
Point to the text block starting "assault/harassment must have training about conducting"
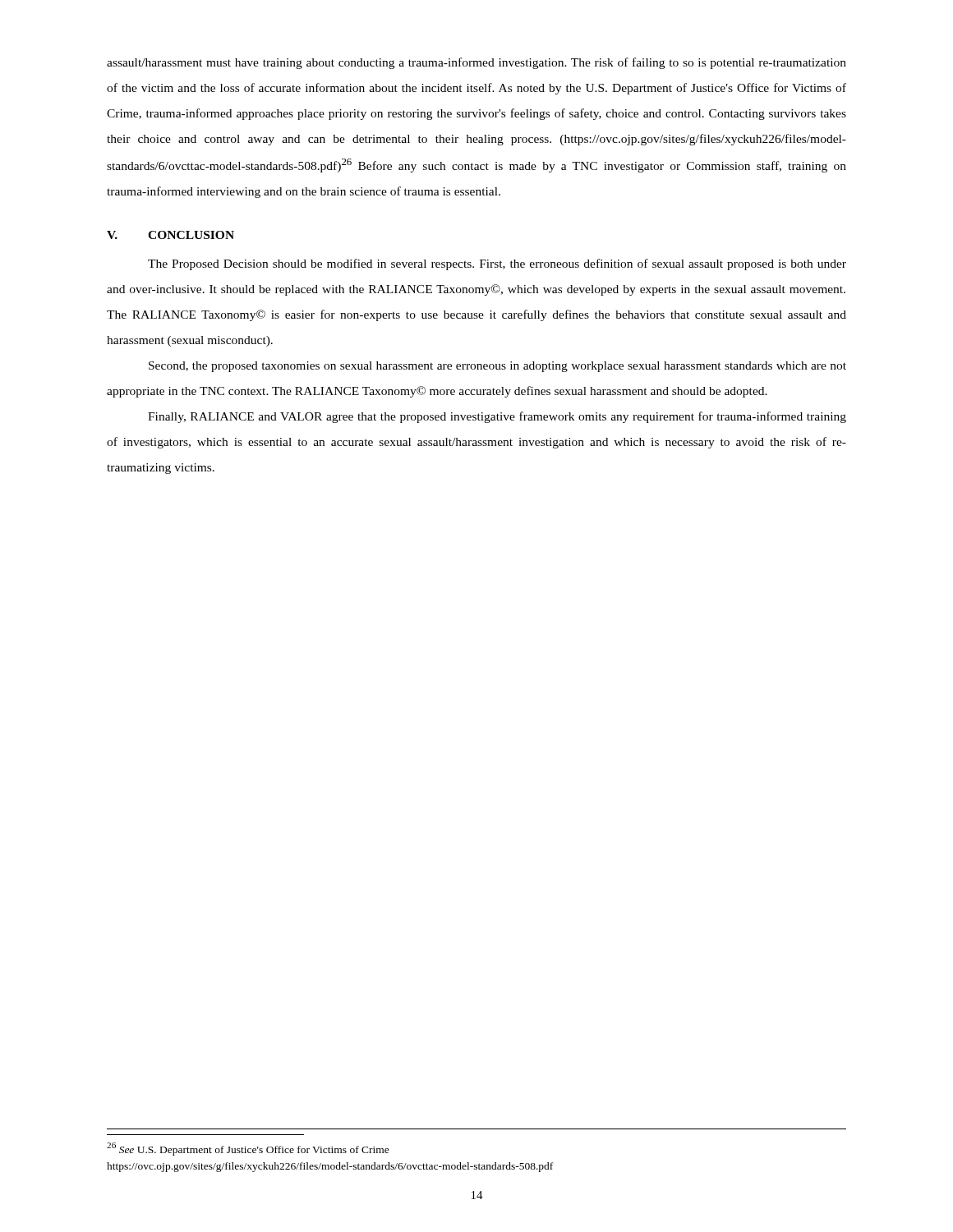pyautogui.click(x=476, y=127)
